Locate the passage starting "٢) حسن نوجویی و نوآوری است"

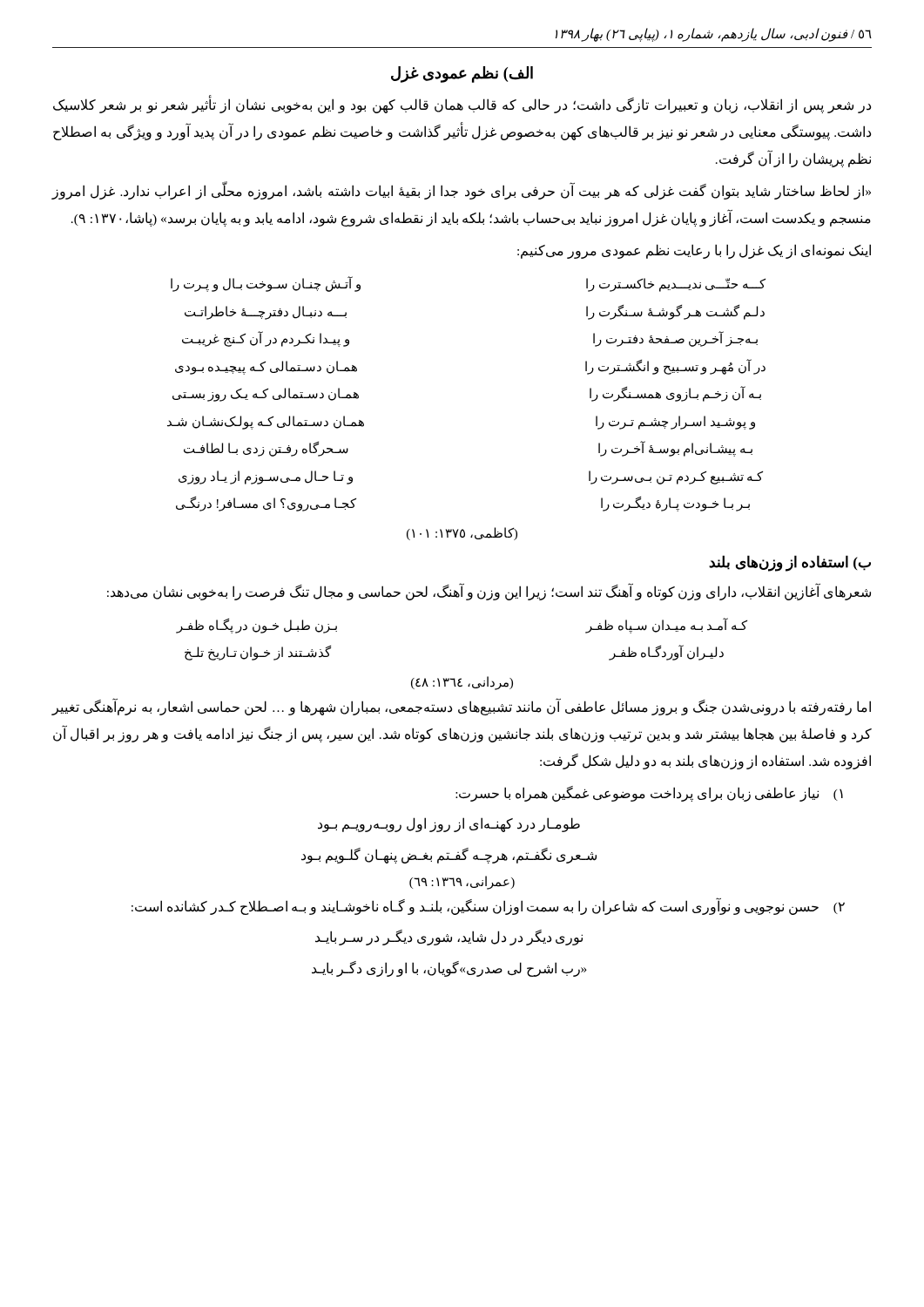point(449,938)
